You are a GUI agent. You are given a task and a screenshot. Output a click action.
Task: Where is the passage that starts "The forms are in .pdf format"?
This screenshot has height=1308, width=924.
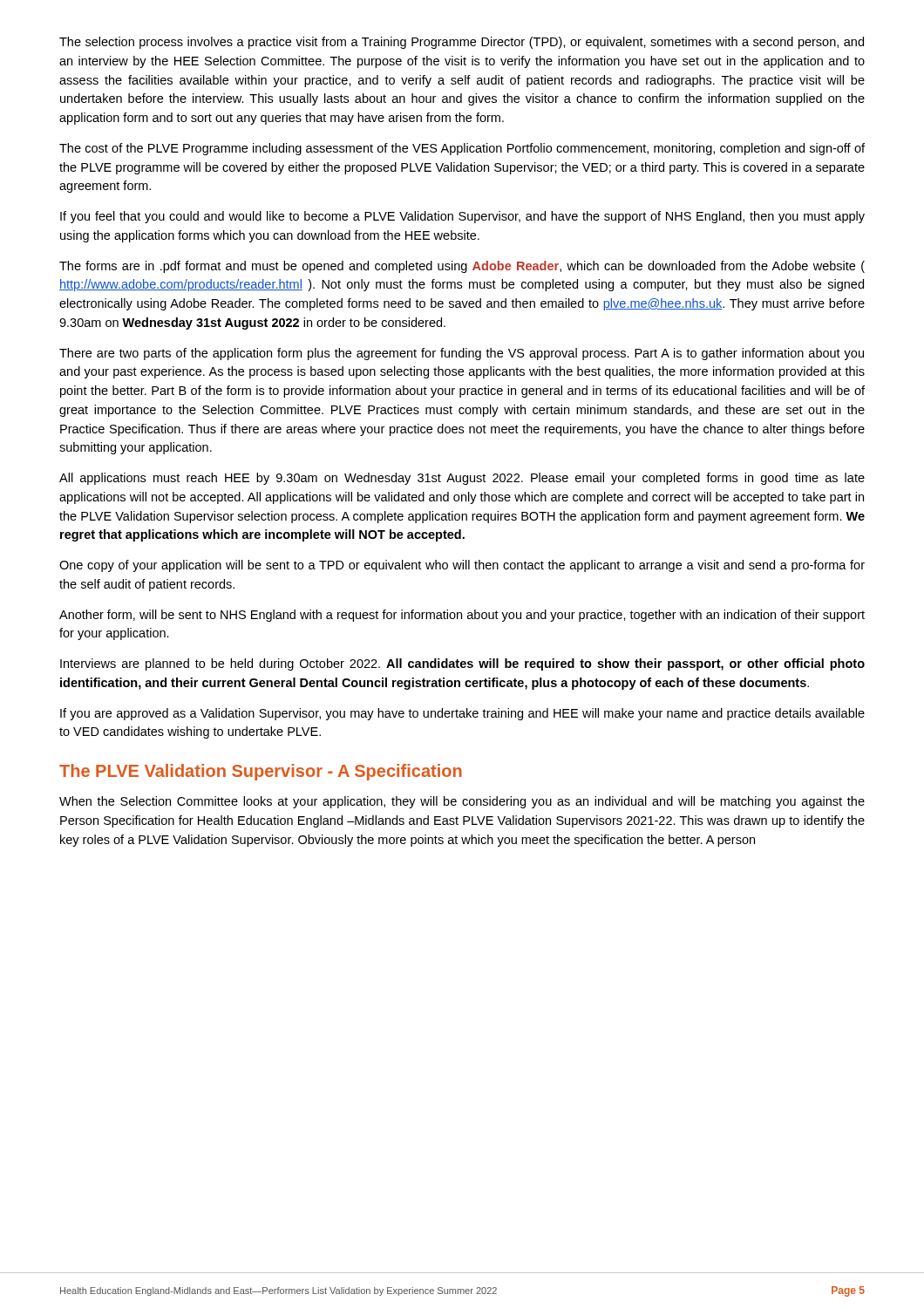click(462, 295)
